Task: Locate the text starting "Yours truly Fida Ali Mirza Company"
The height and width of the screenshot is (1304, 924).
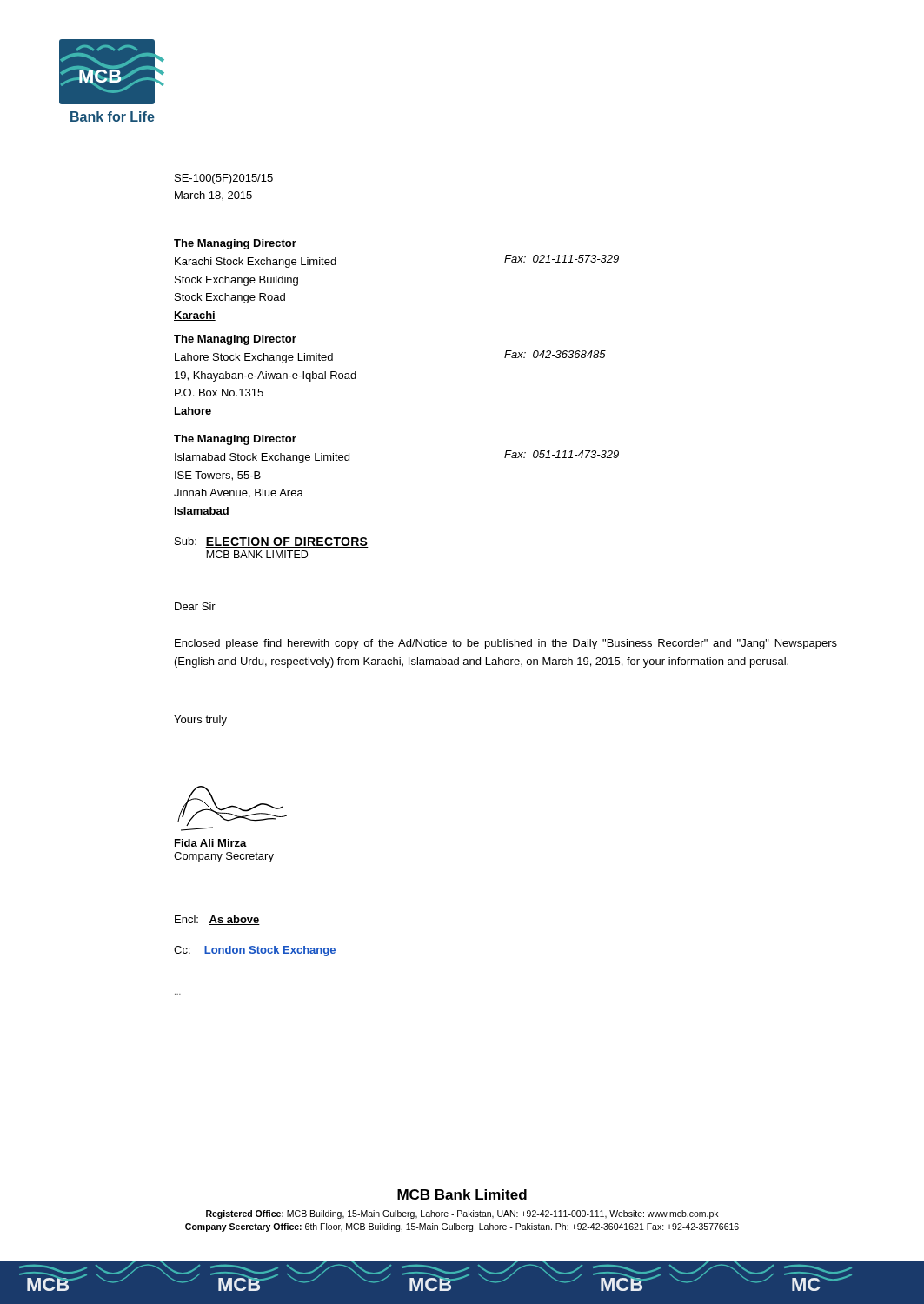Action: pos(200,721)
